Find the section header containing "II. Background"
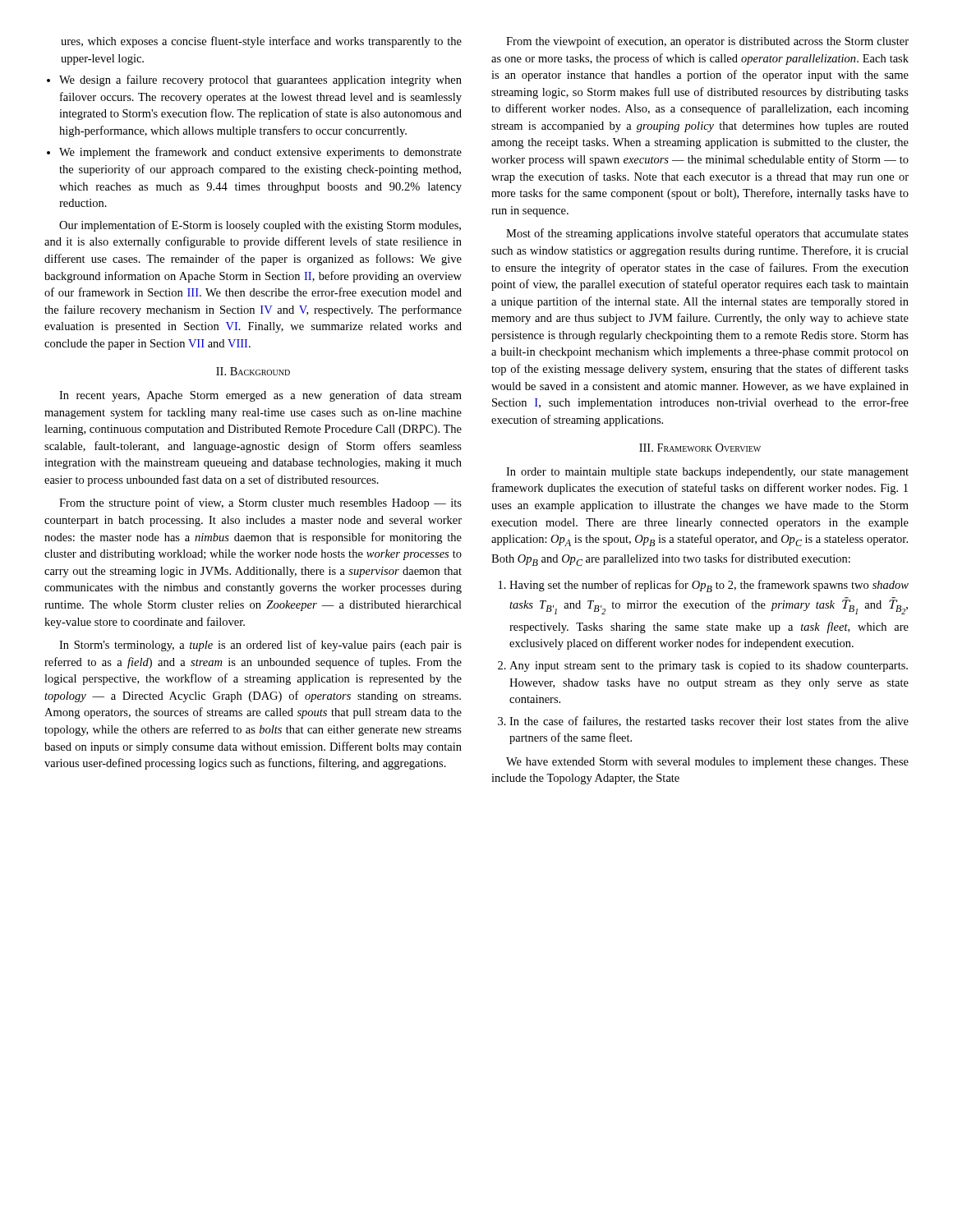Screen dimensions: 1232x953 pos(253,372)
